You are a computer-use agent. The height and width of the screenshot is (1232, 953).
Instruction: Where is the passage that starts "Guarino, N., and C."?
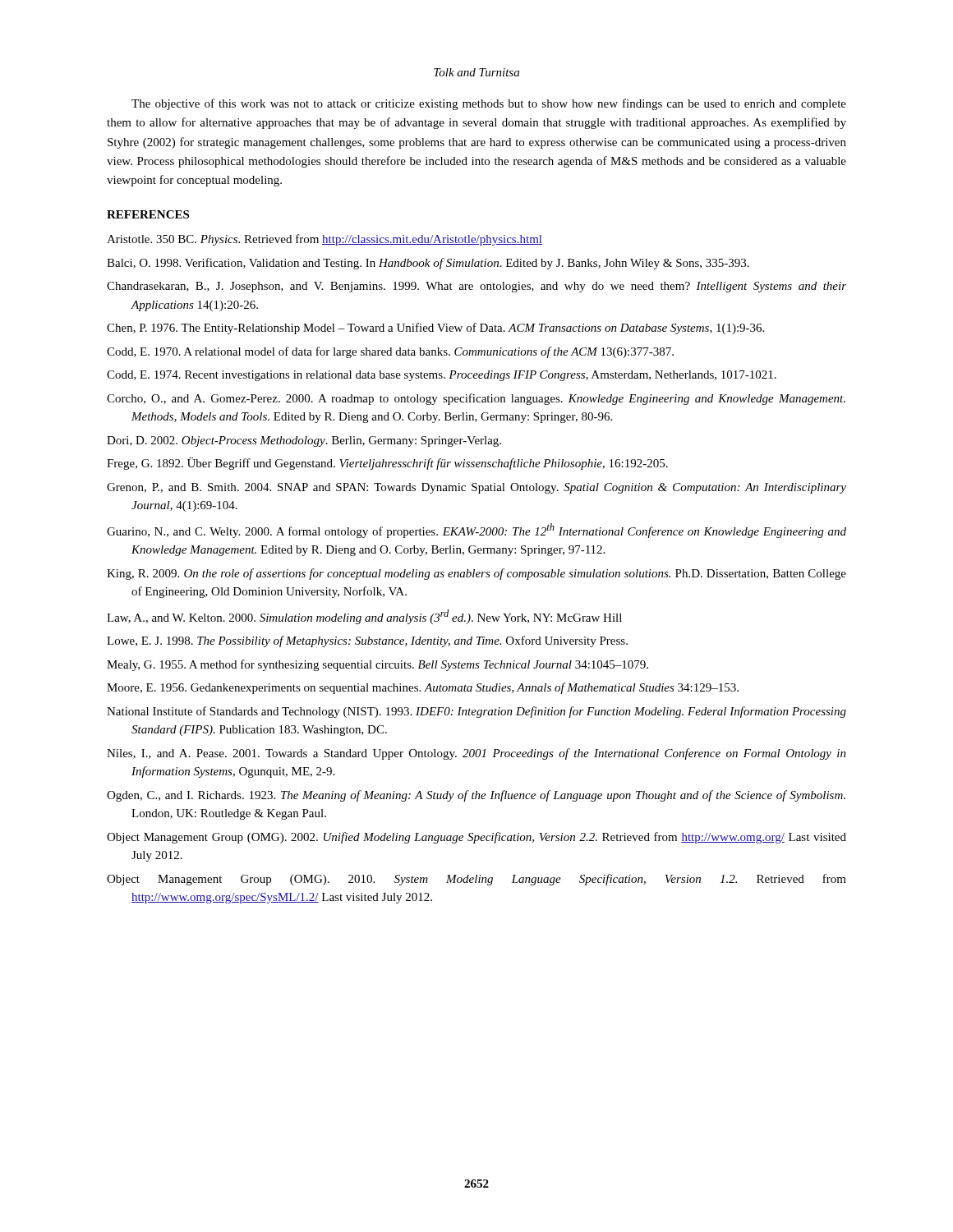476,539
